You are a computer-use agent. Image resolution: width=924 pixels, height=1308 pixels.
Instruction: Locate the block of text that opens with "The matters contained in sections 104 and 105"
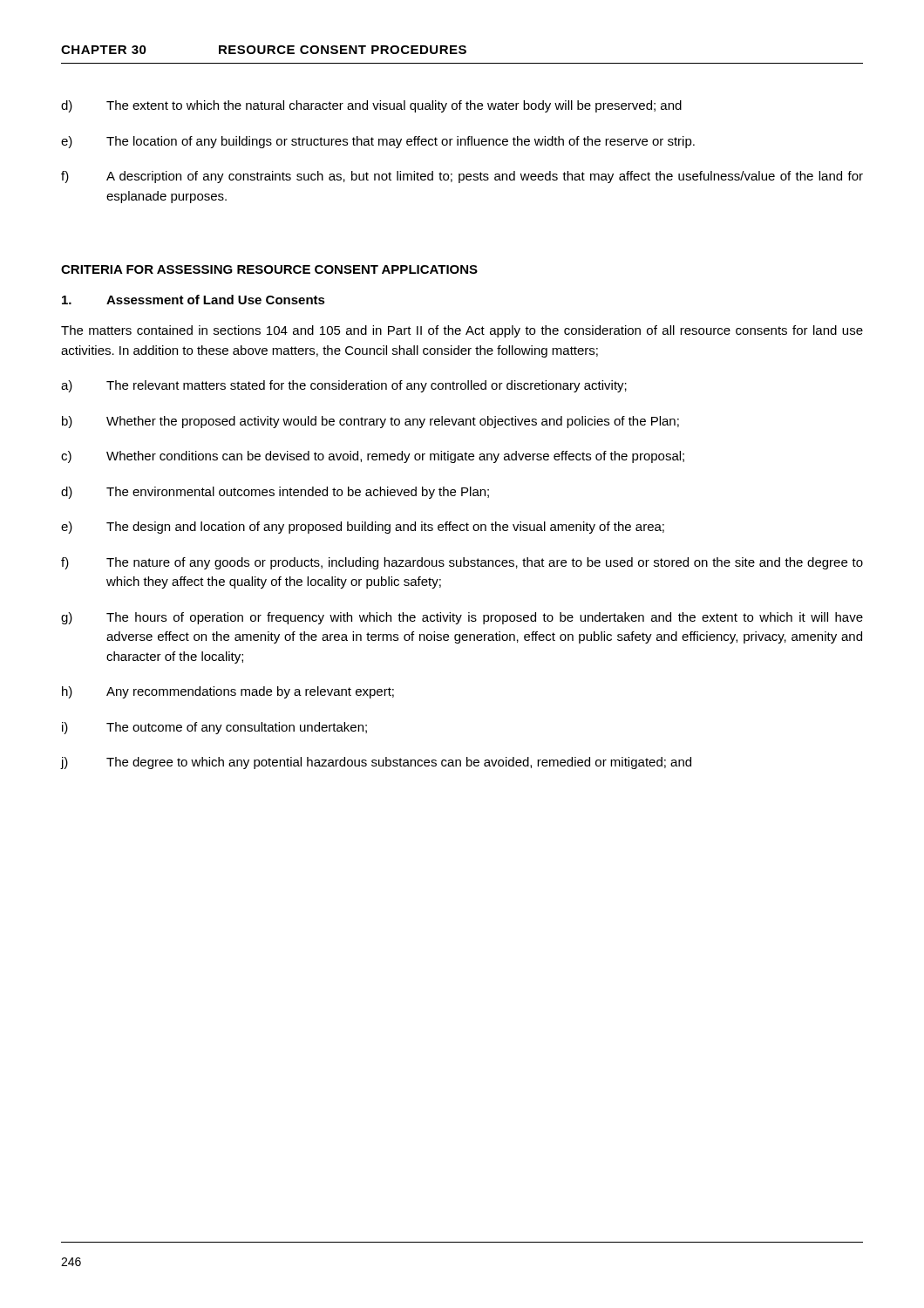(462, 340)
